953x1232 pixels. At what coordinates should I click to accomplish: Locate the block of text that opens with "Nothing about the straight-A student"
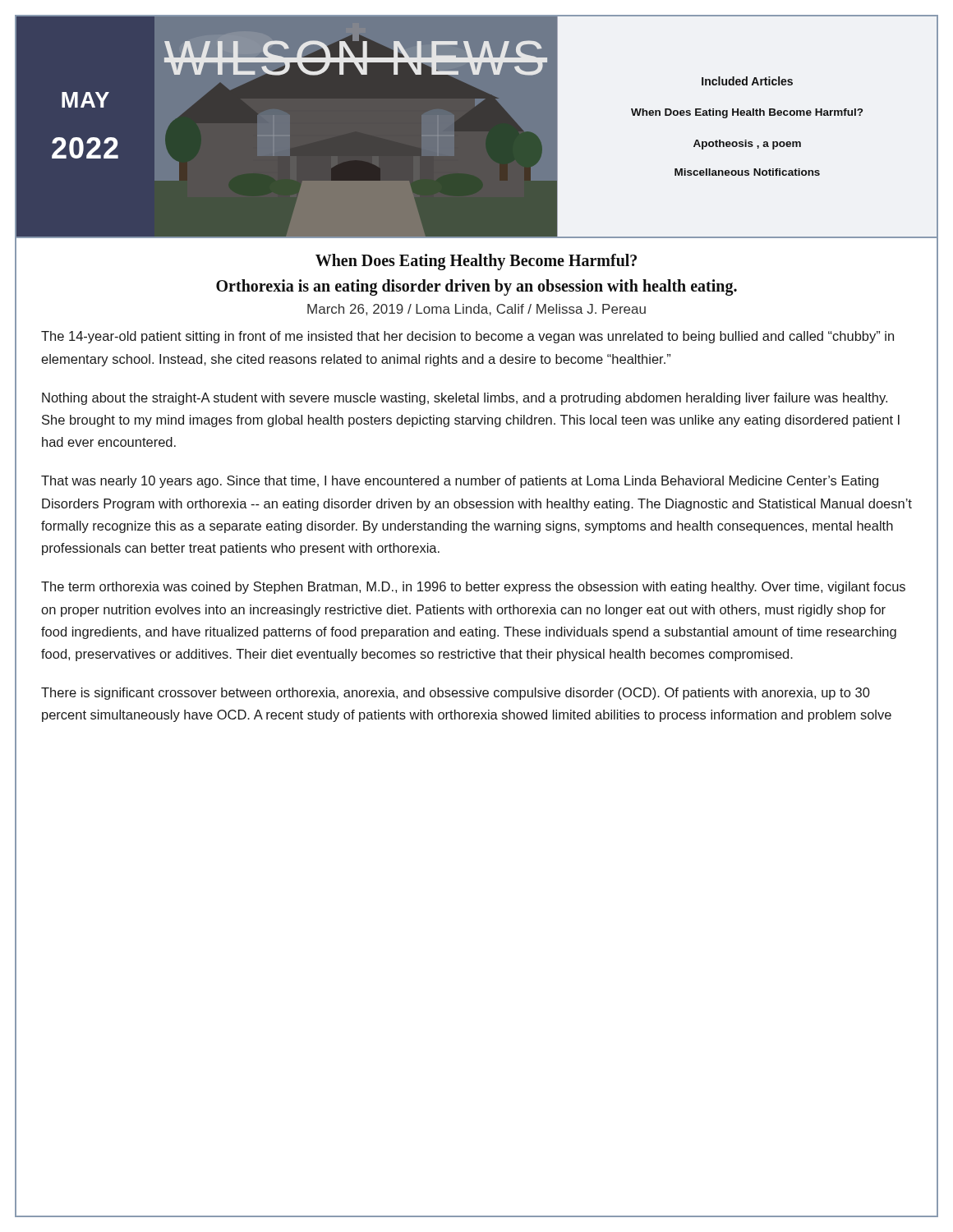[x=471, y=420]
